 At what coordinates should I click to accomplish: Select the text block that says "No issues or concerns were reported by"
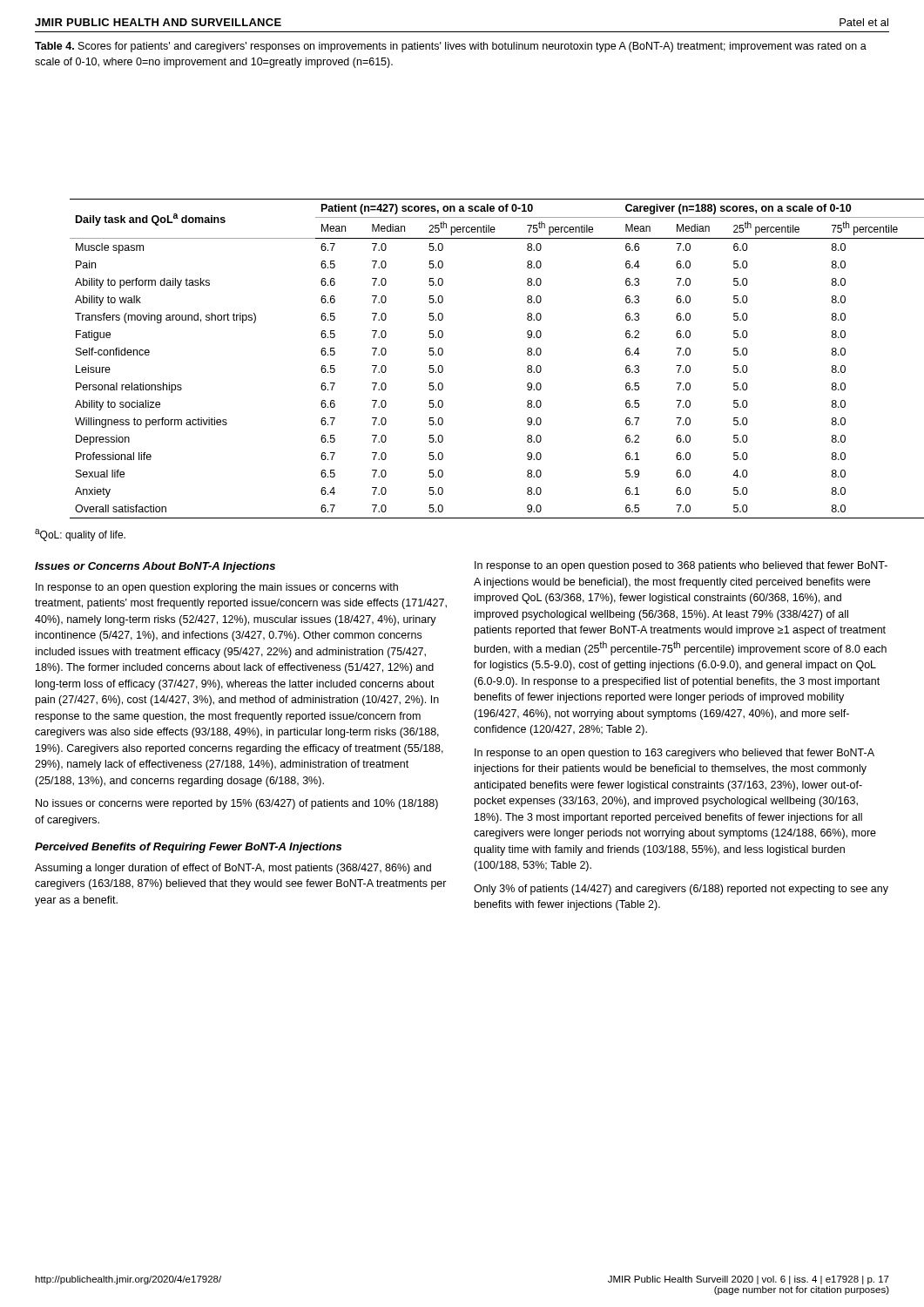pos(242,812)
